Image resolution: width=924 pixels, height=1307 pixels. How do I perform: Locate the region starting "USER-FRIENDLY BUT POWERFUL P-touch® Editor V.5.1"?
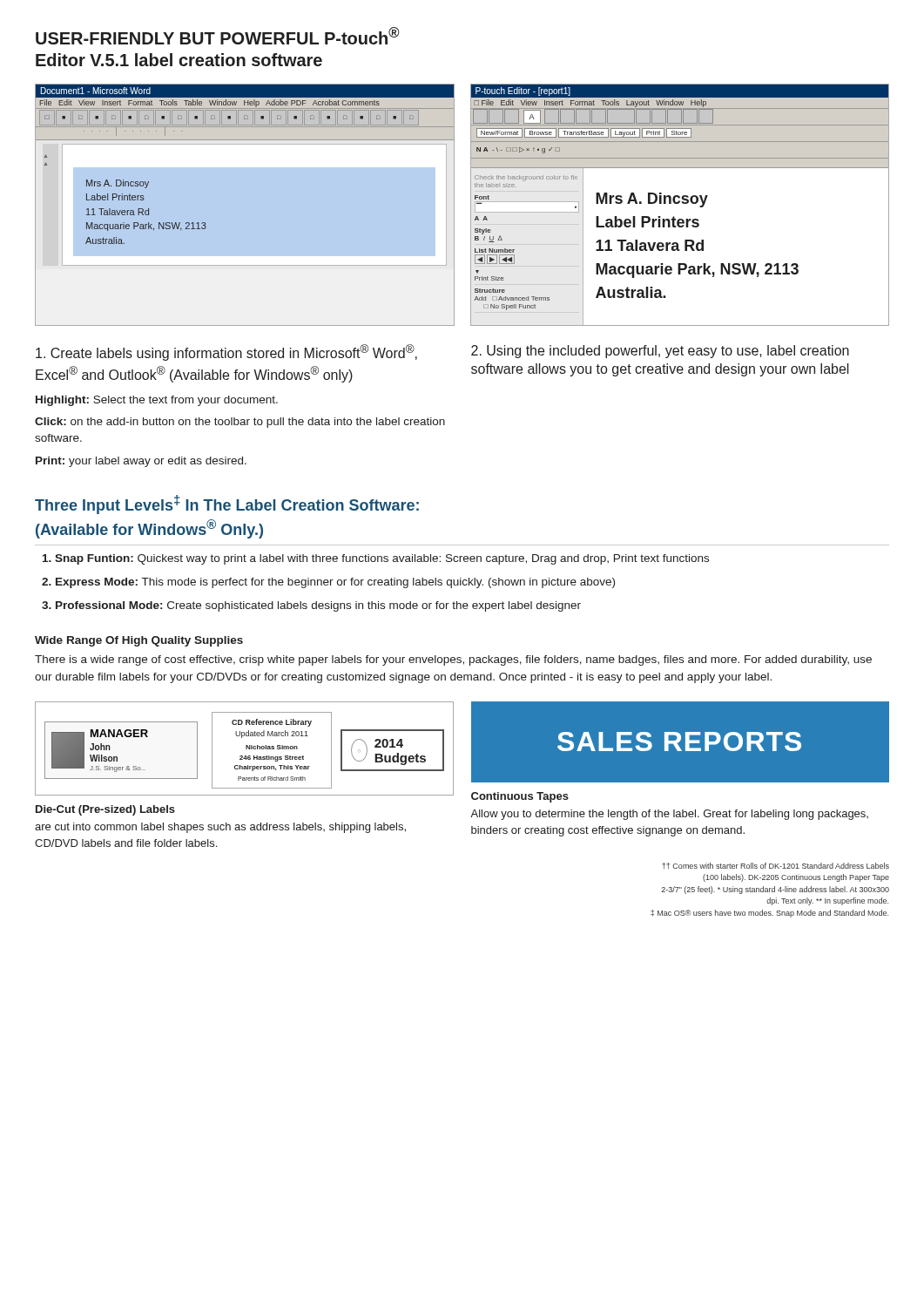click(x=218, y=36)
